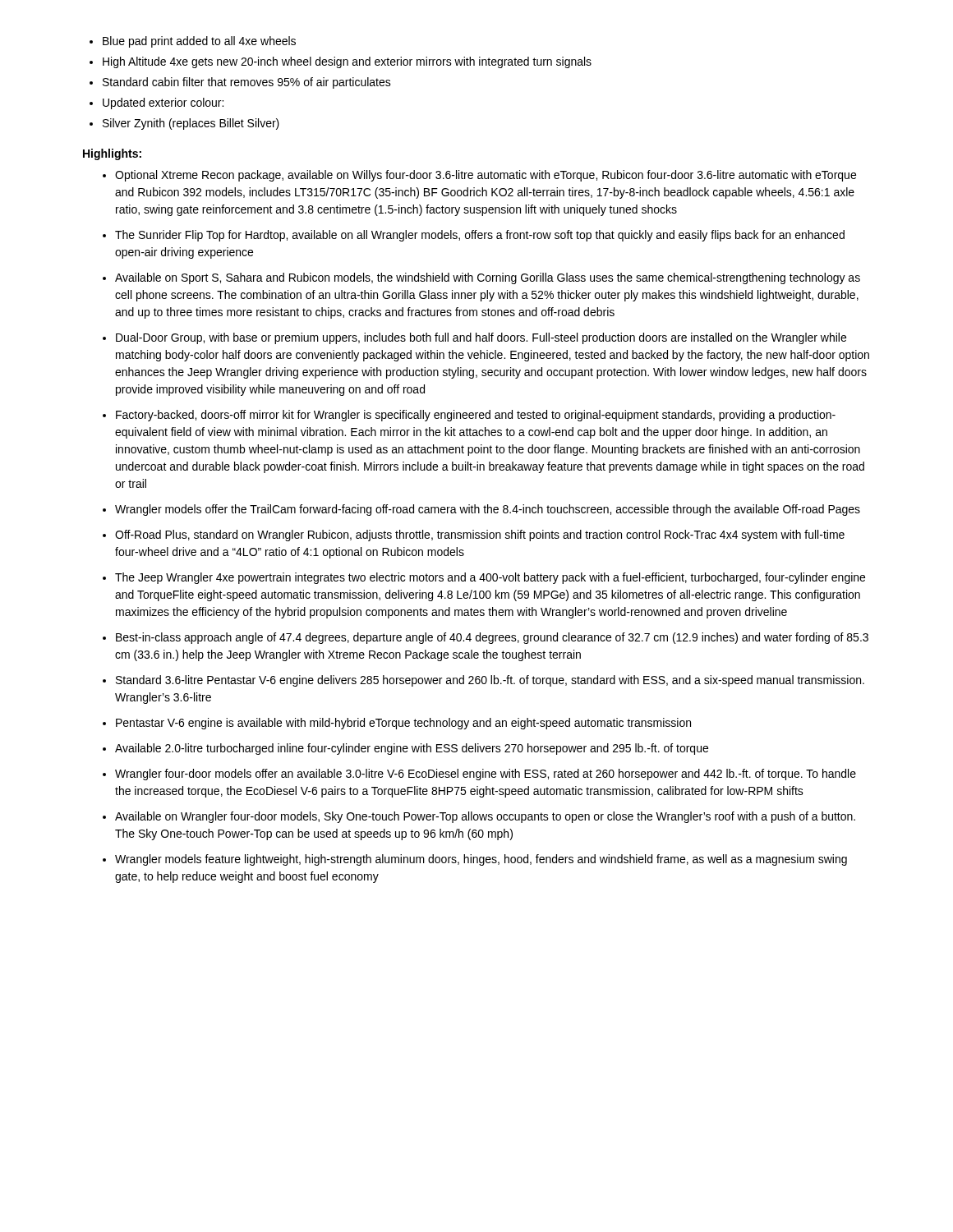Locate a section header

(x=112, y=154)
